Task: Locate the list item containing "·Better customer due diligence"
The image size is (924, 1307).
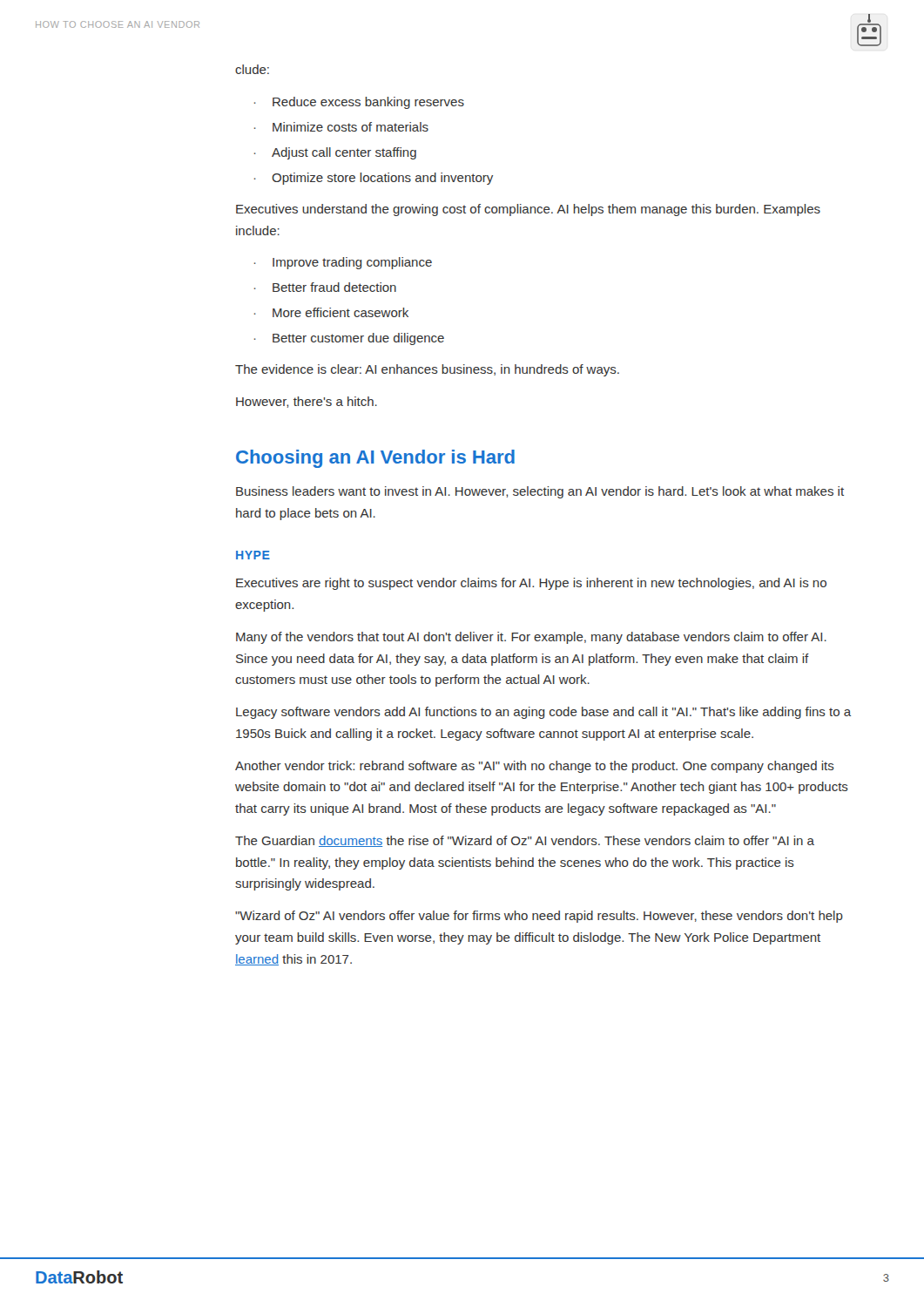Action: [349, 338]
